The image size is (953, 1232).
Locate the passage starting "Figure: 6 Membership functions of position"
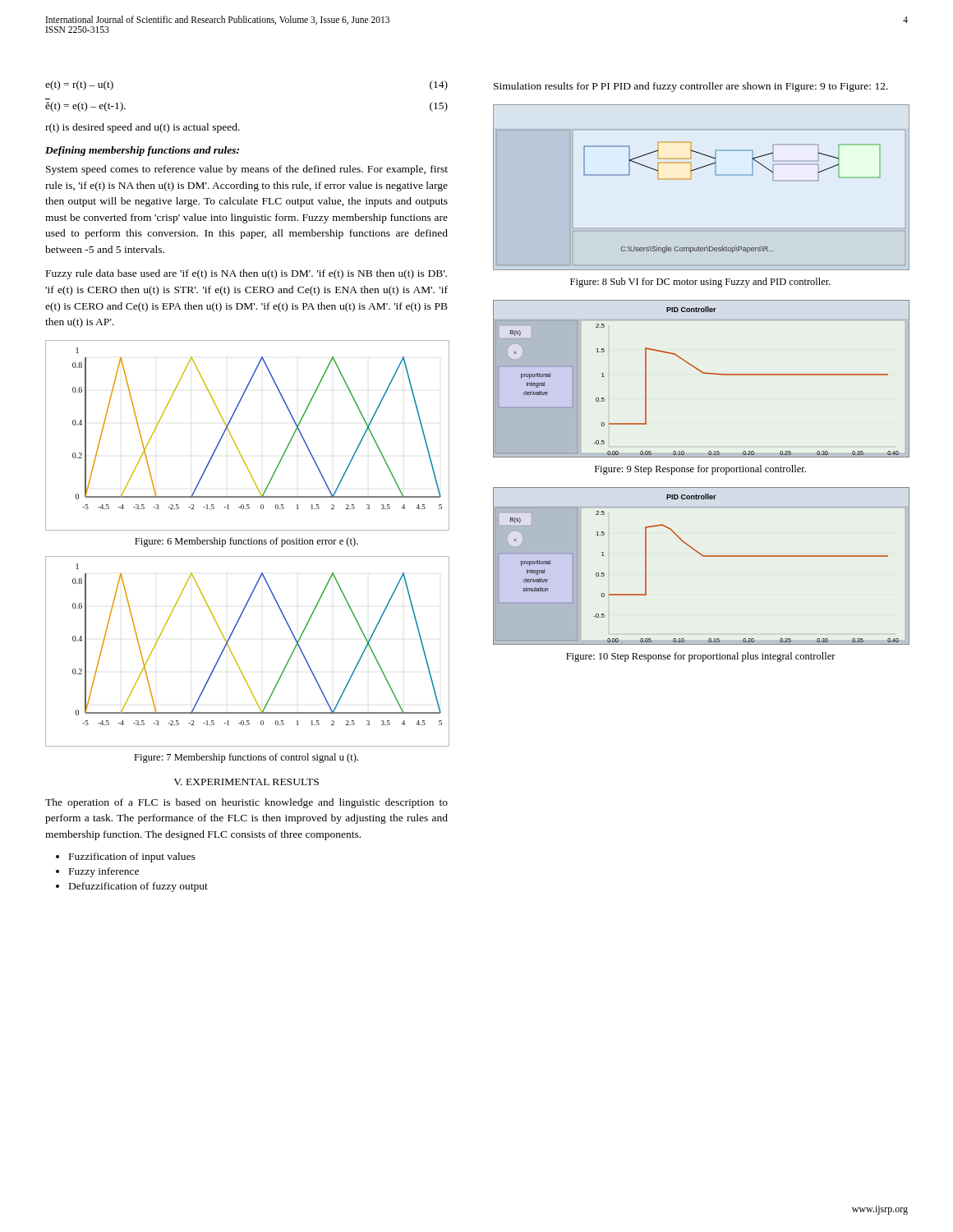click(x=246, y=541)
